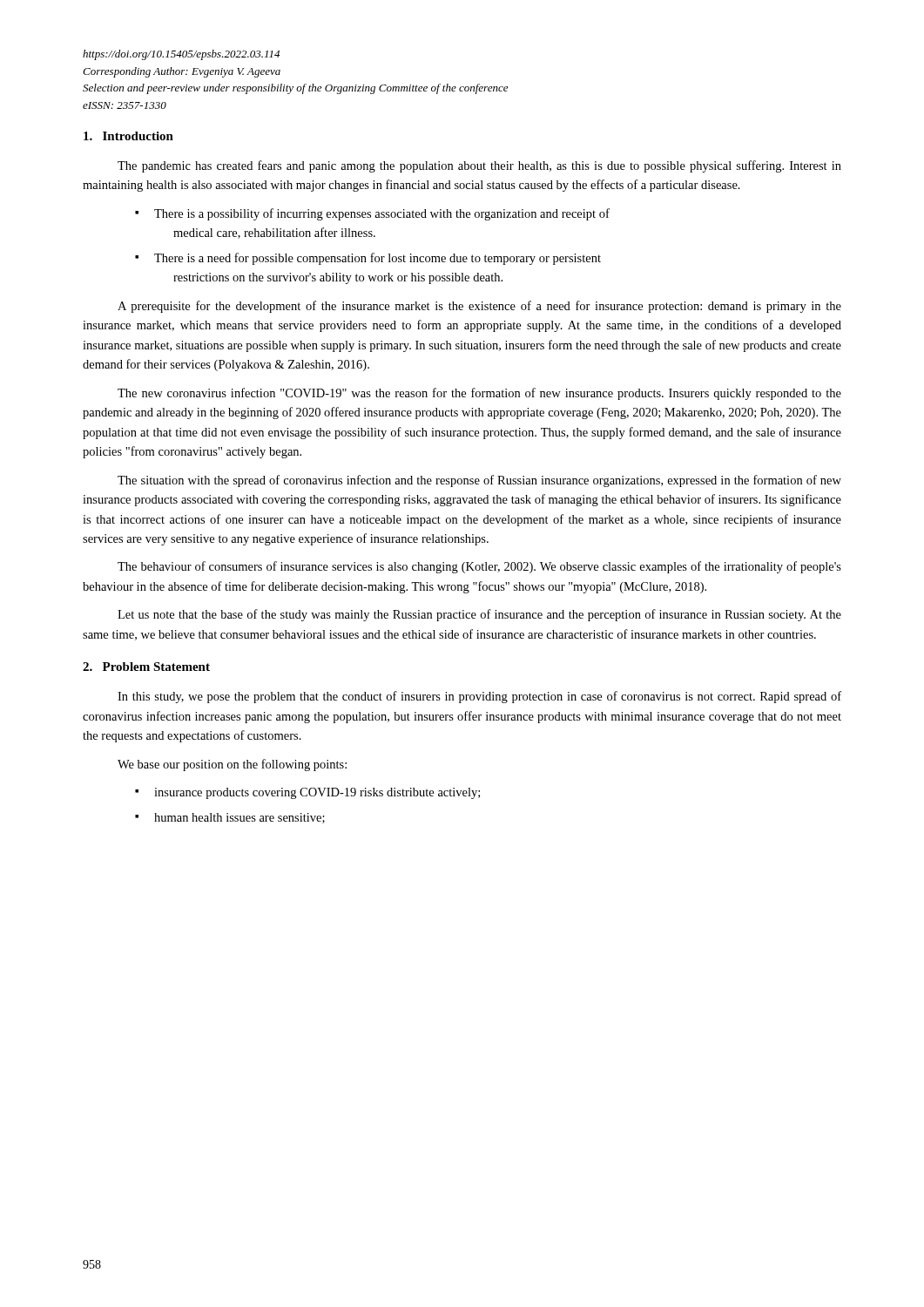Point to the block starting "▪ insurance products covering COVID-19"
924x1307 pixels.
(318, 791)
